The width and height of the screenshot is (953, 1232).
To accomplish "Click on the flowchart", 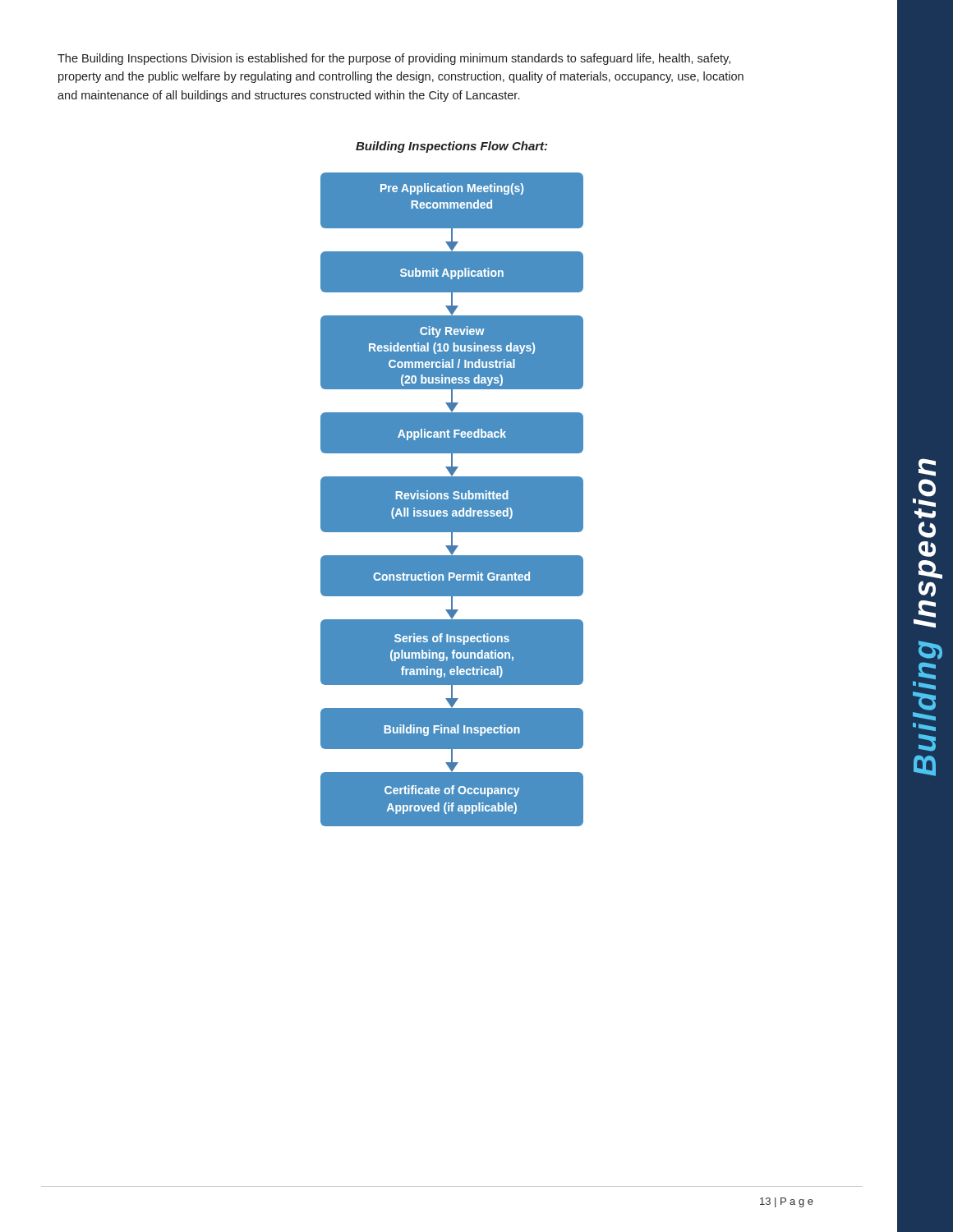I will pyautogui.click(x=452, y=542).
